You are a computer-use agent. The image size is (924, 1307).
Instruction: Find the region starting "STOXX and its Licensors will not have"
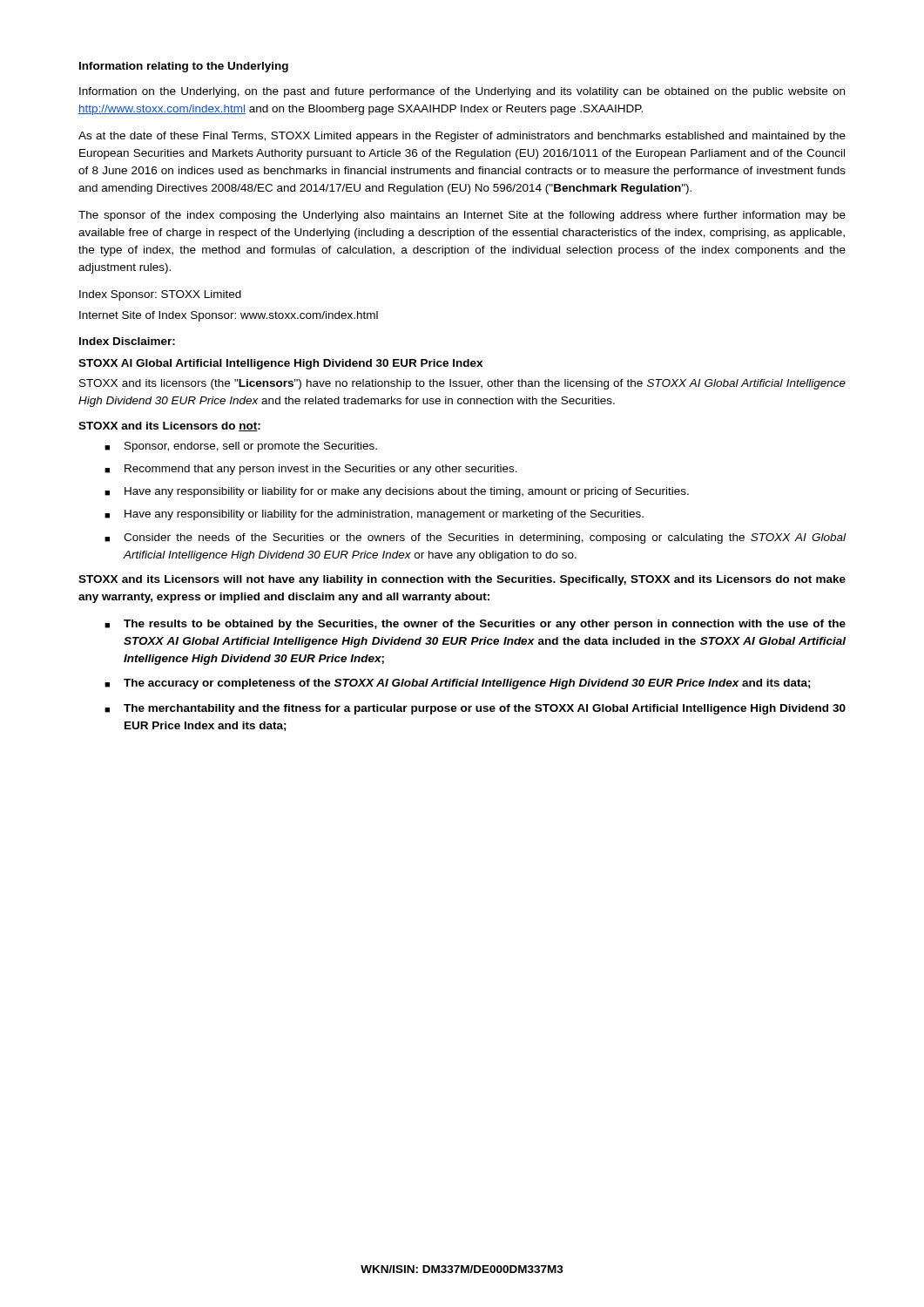coord(462,588)
